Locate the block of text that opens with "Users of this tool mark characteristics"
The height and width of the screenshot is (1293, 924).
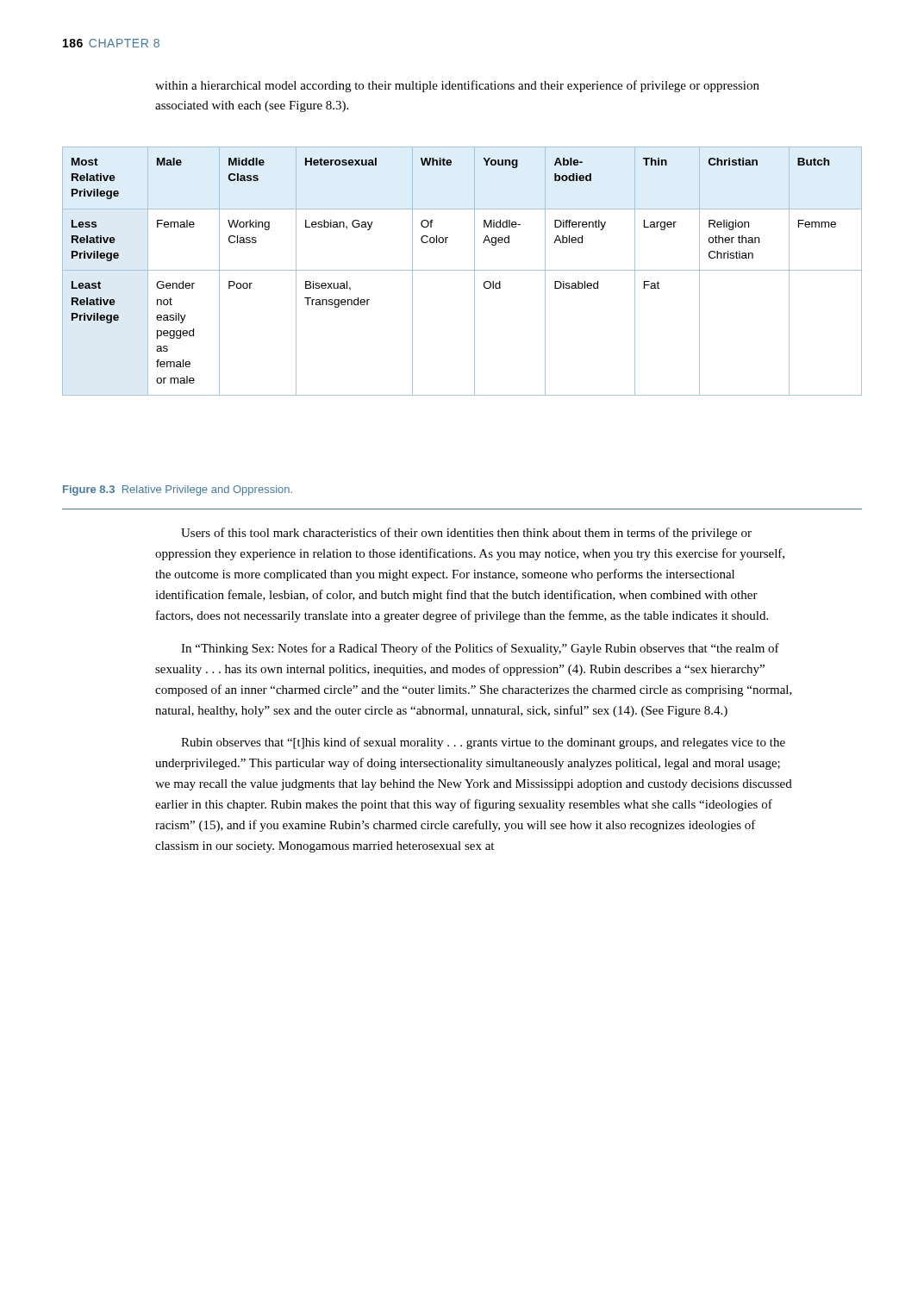click(474, 689)
